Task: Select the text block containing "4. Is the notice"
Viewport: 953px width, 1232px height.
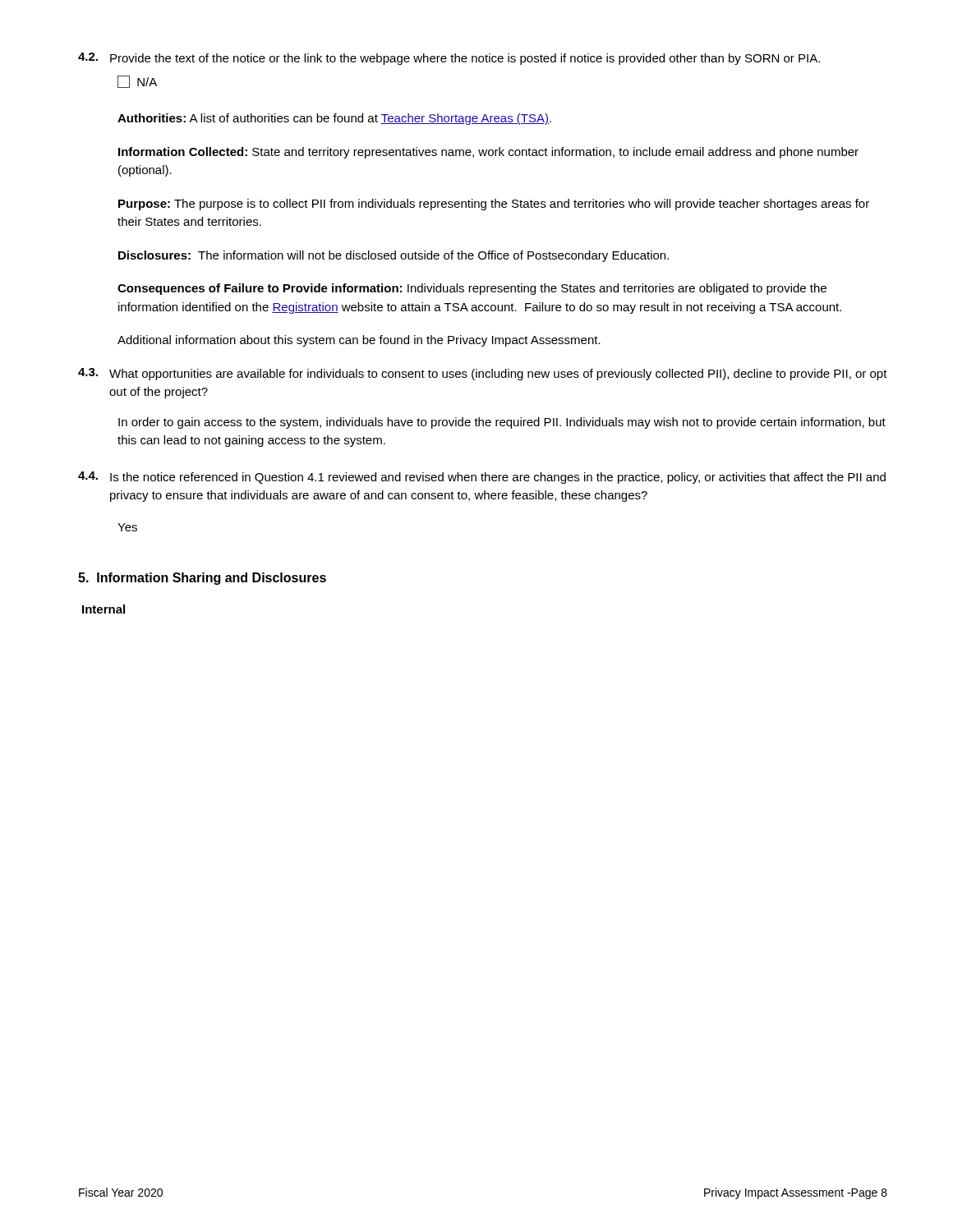Action: click(483, 486)
